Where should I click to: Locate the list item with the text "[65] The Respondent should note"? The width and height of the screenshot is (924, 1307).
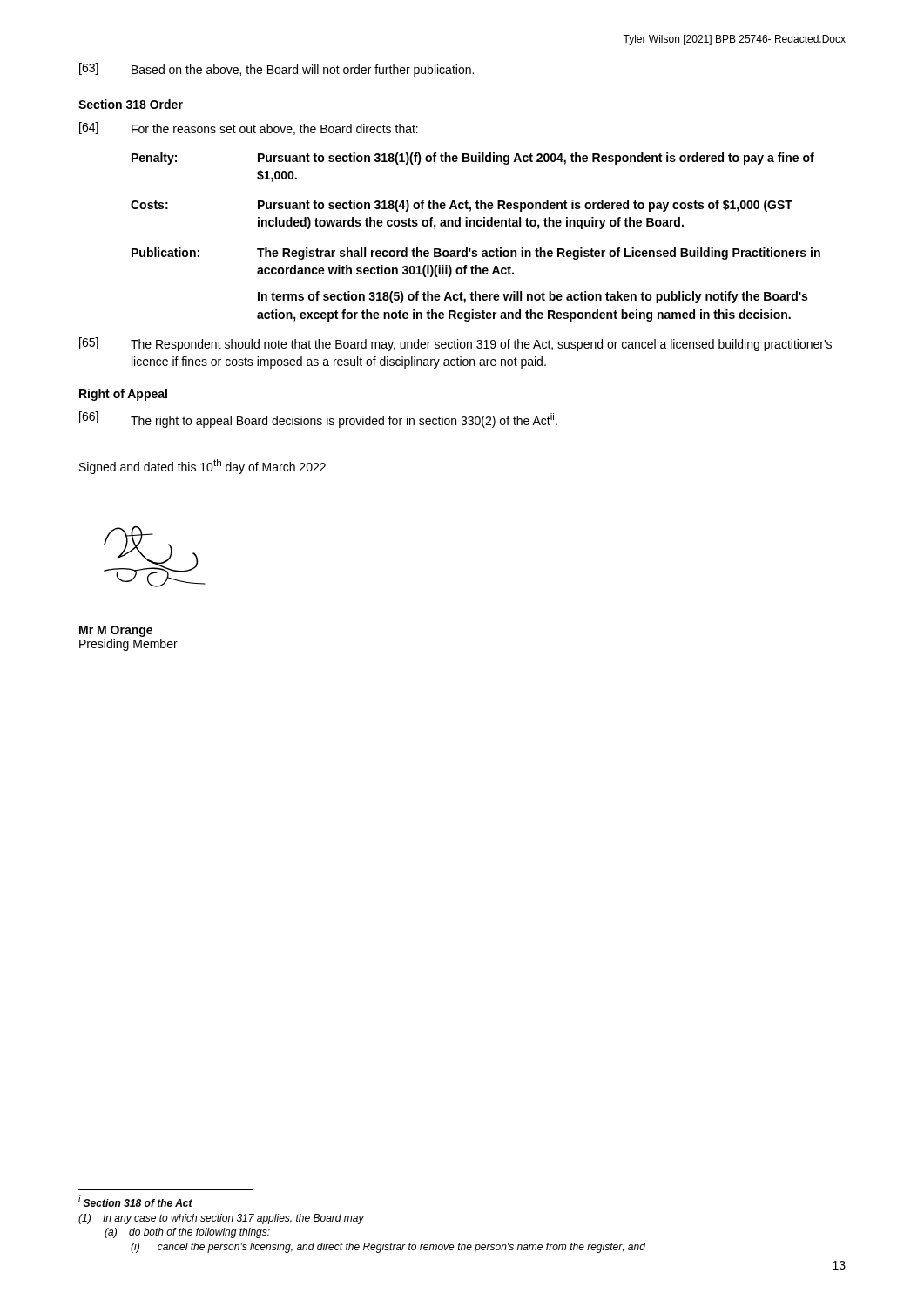click(462, 353)
